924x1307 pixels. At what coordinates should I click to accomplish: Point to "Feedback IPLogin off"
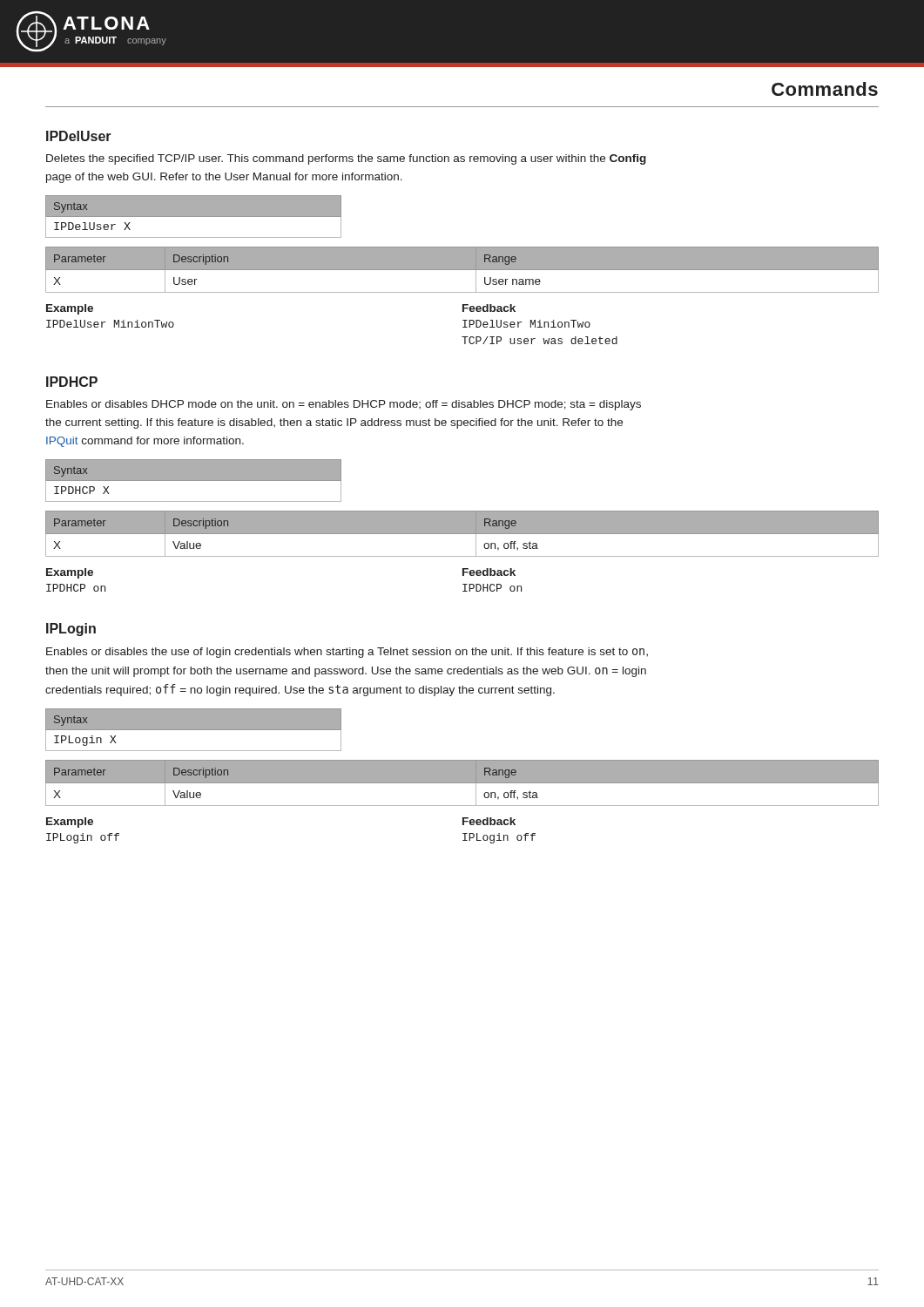click(x=489, y=821)
